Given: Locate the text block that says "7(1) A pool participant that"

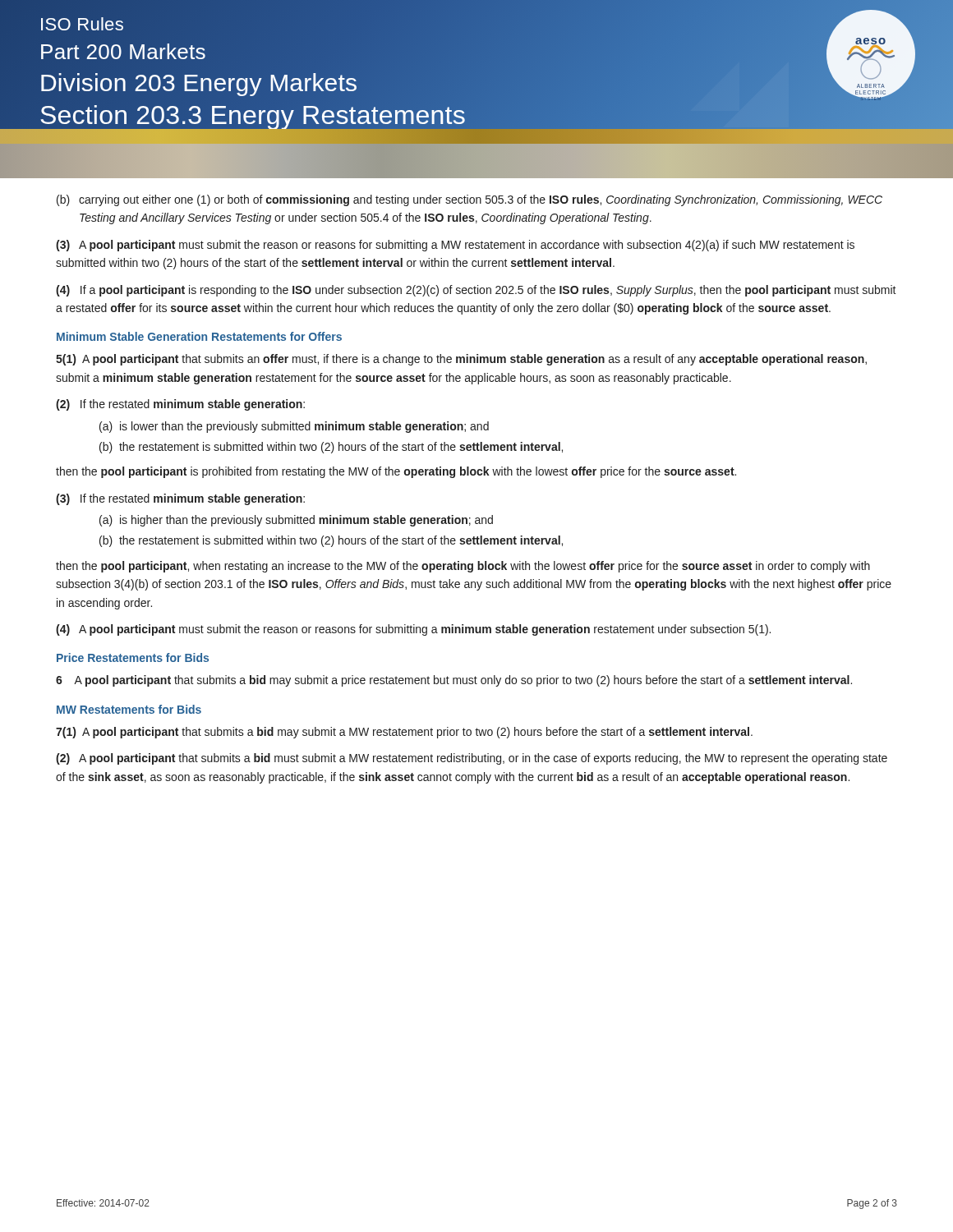Looking at the screenshot, I should point(405,732).
